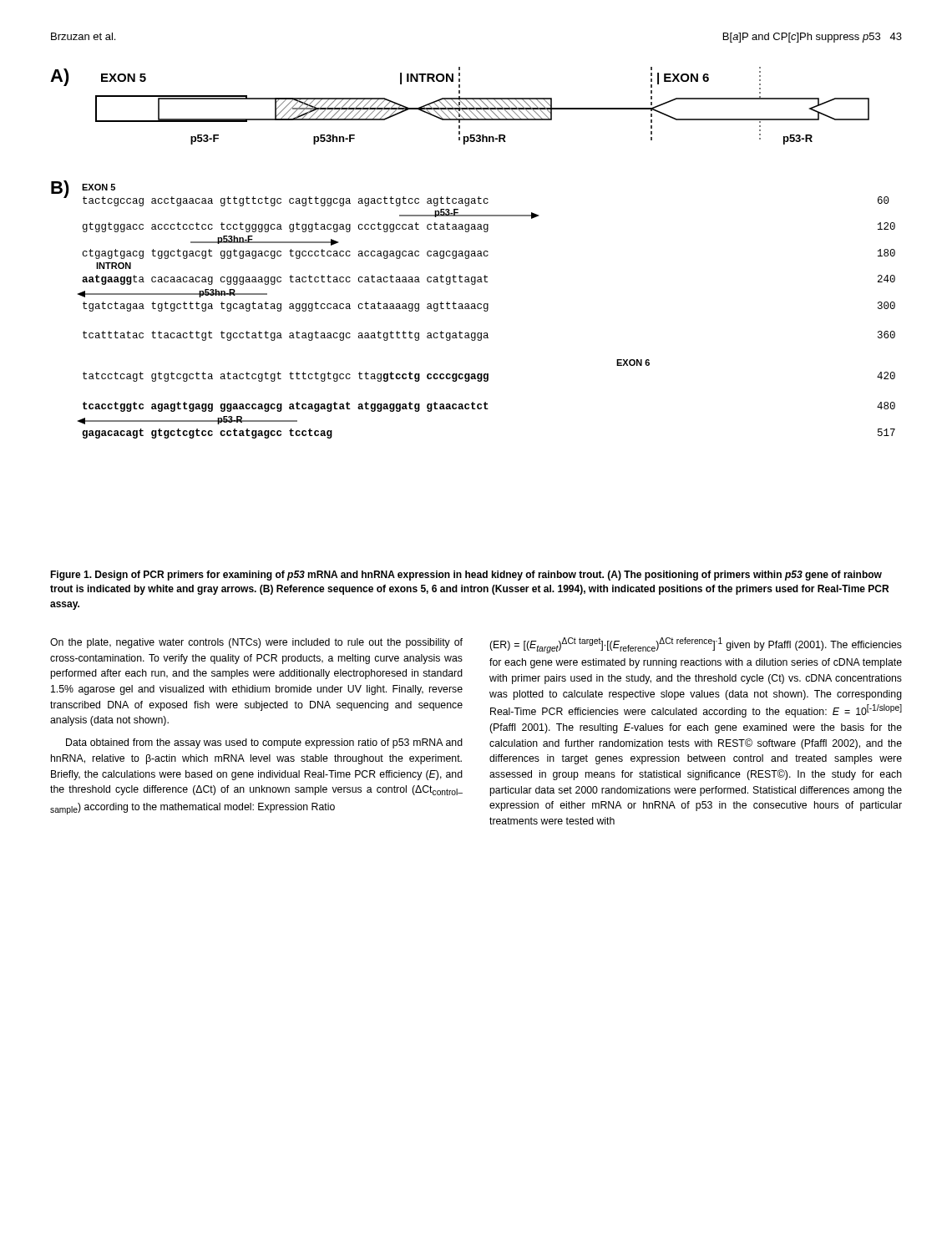Find the text block with the text "On the plate, negative water controls"

point(256,643)
